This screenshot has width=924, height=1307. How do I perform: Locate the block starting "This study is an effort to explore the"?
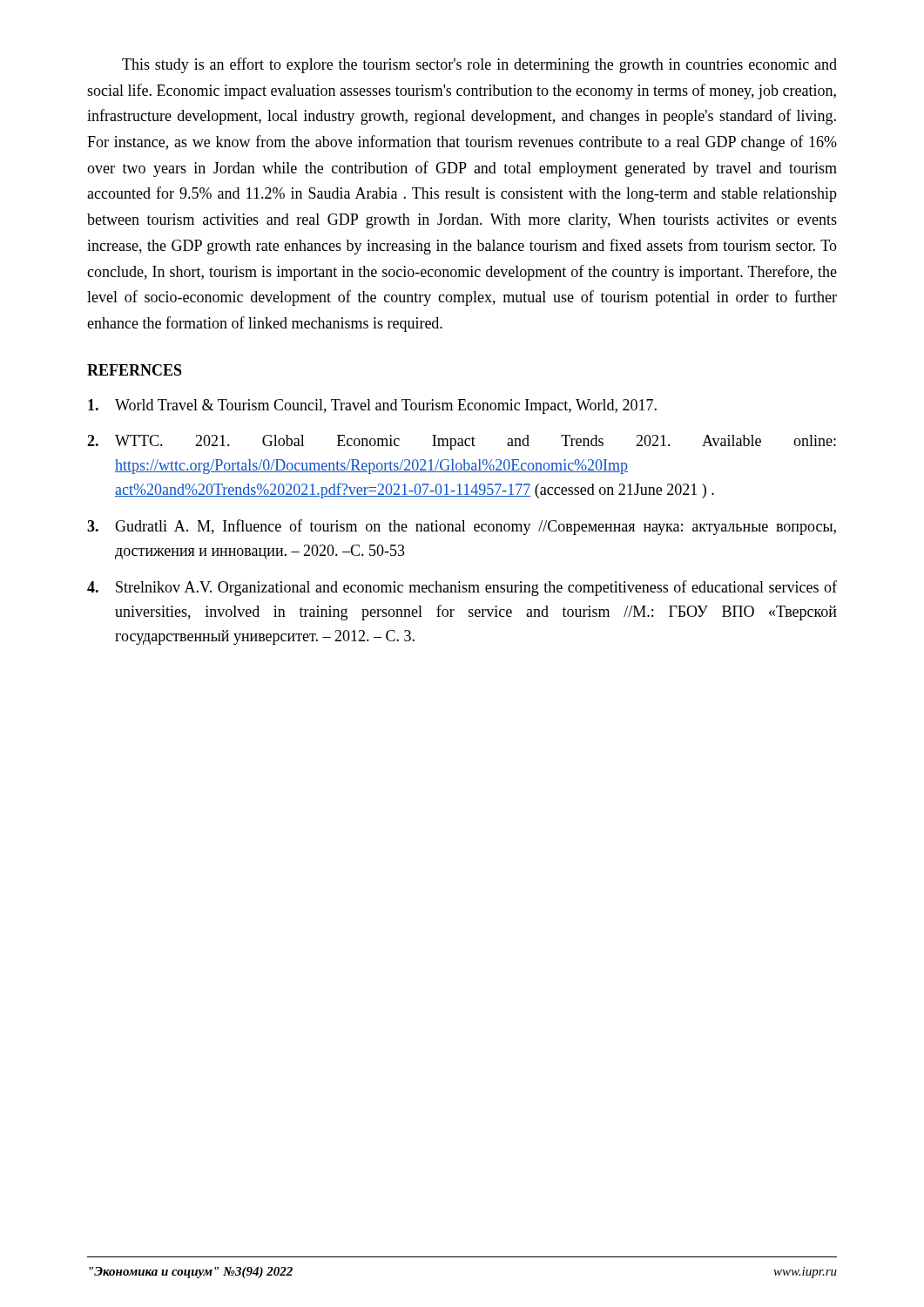[462, 194]
